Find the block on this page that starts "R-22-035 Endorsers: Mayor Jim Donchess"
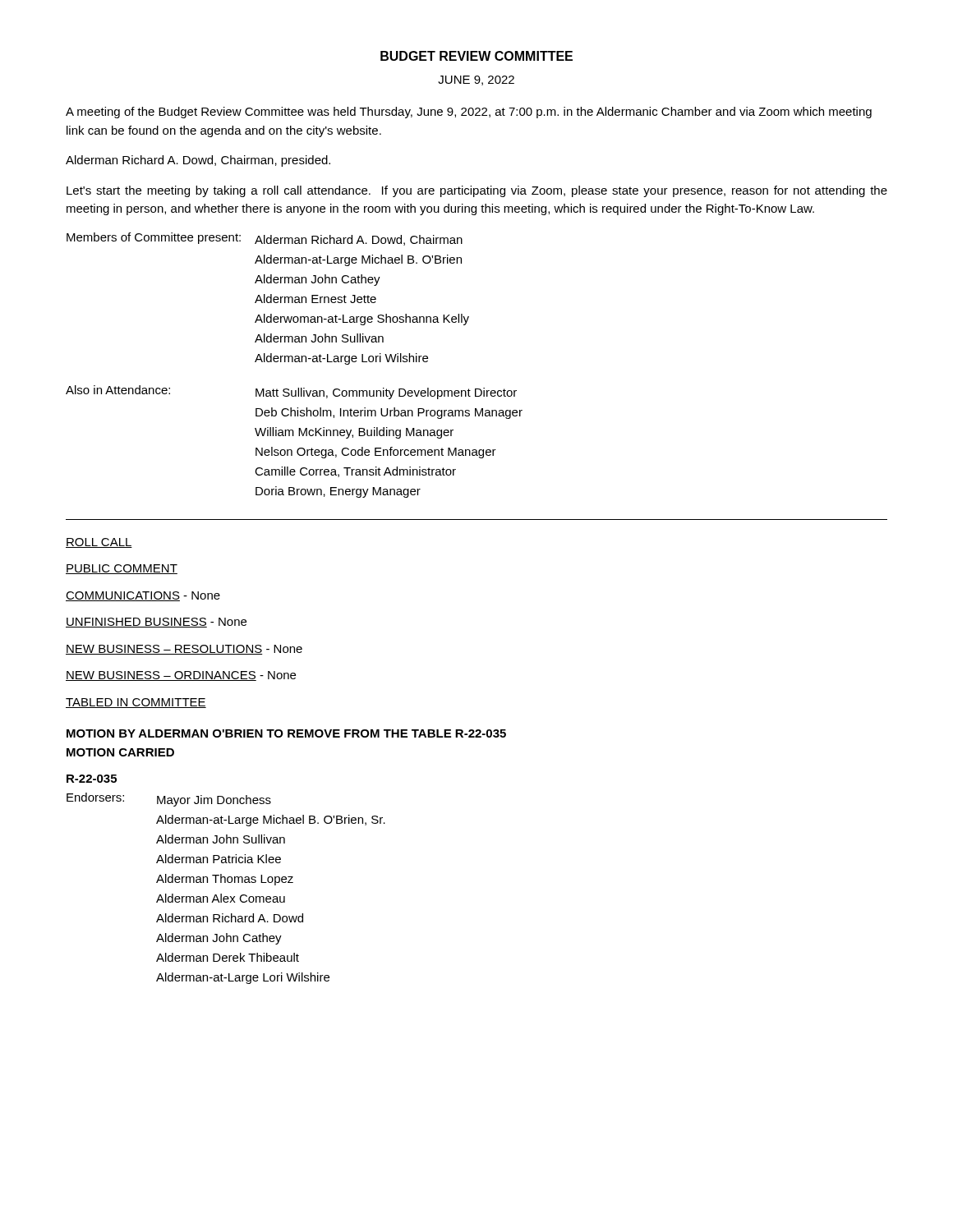Image resolution: width=953 pixels, height=1232 pixels. (x=92, y=779)
